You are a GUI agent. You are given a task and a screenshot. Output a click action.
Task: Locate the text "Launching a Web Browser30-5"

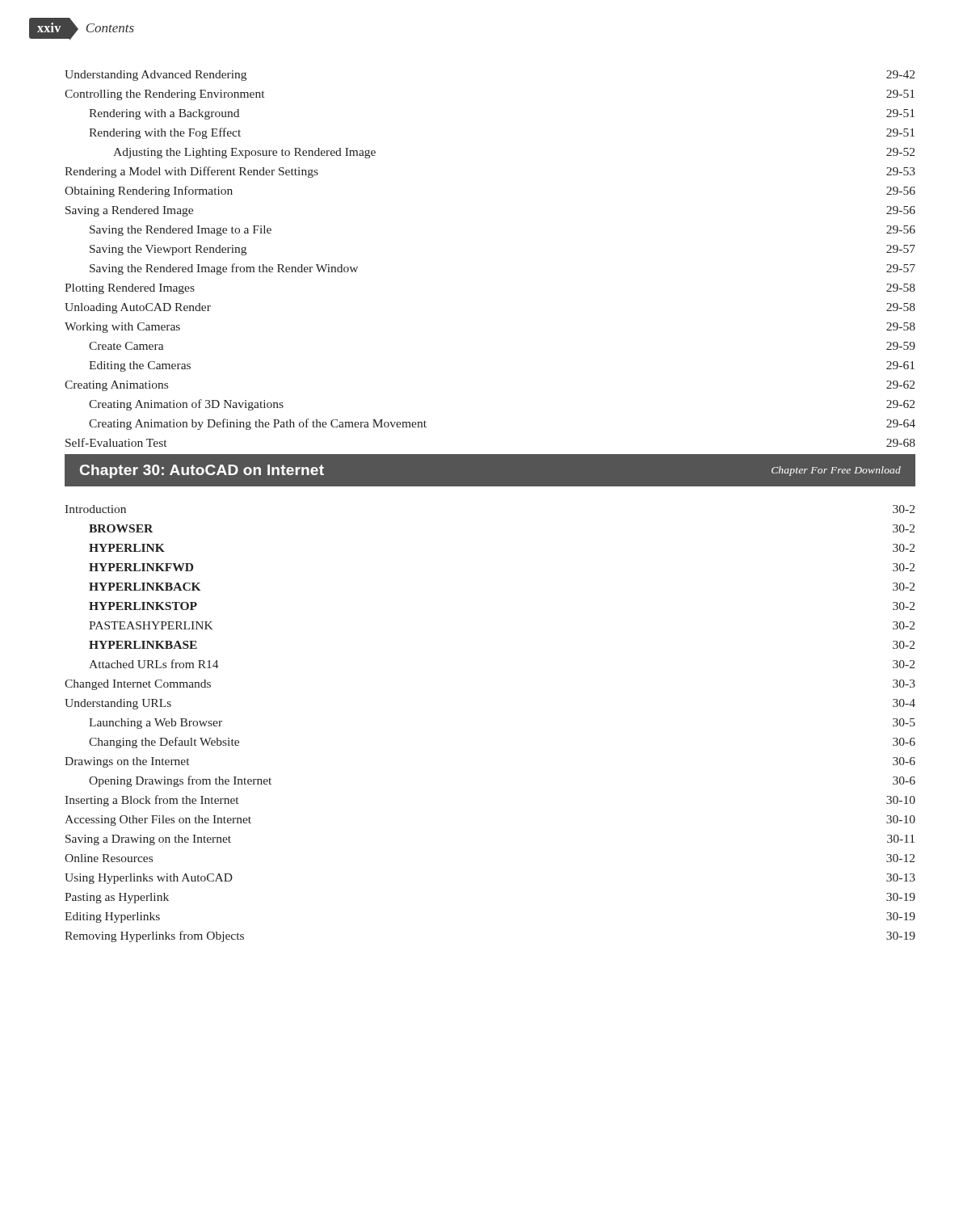pyautogui.click(x=148, y=724)
